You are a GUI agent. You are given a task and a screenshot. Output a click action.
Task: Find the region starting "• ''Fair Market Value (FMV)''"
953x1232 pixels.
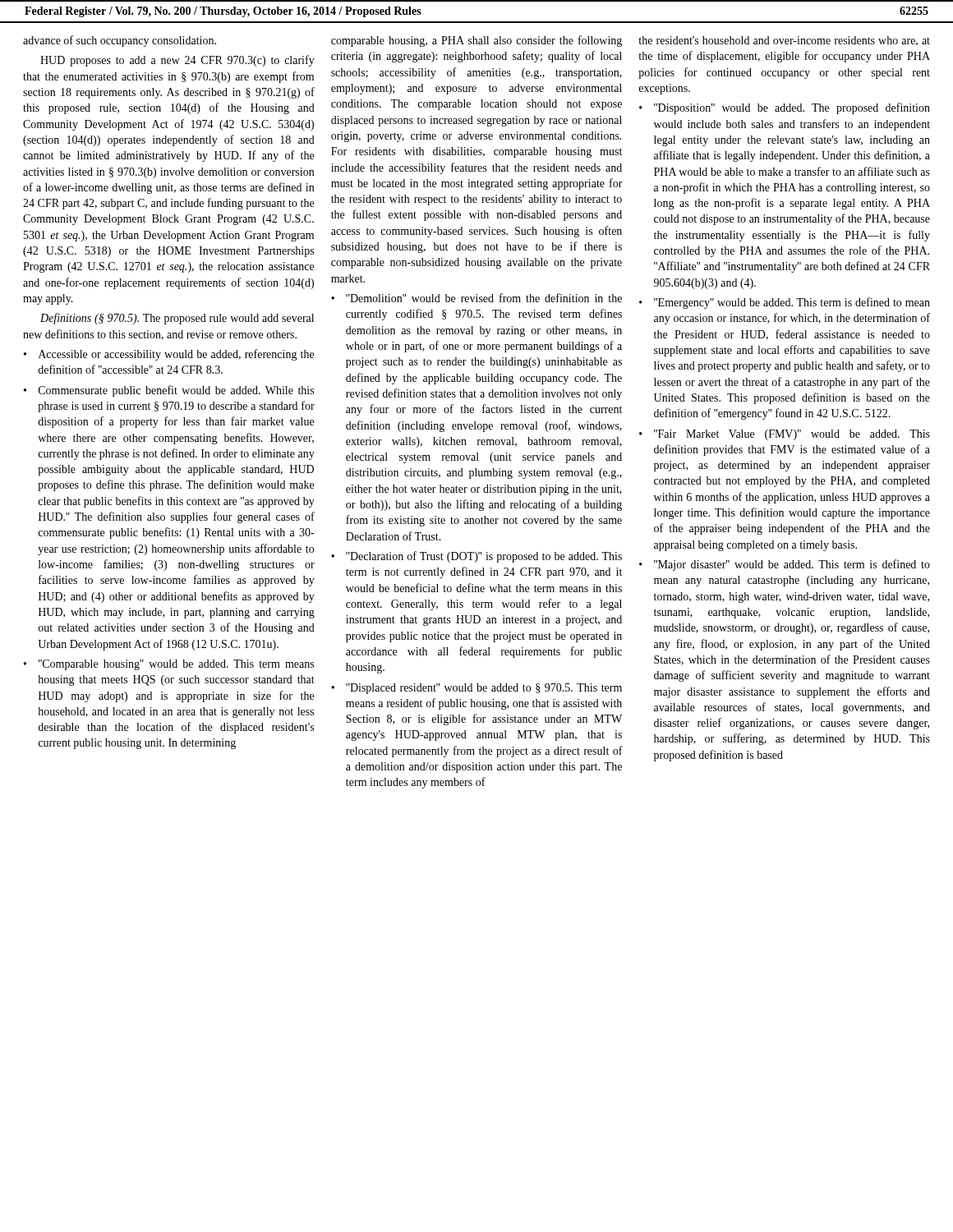[x=784, y=489]
